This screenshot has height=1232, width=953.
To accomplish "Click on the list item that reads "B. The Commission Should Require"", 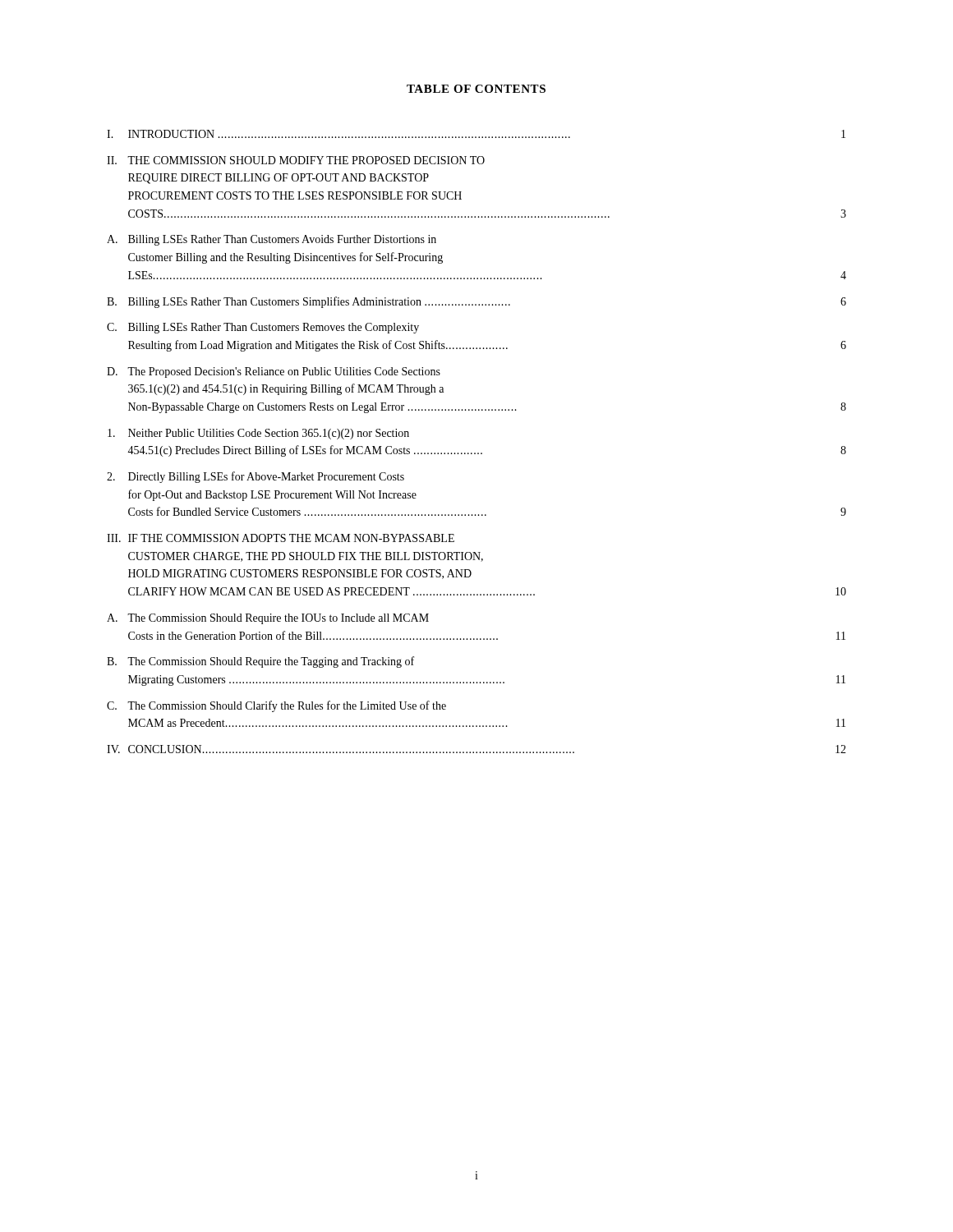I will (476, 671).
